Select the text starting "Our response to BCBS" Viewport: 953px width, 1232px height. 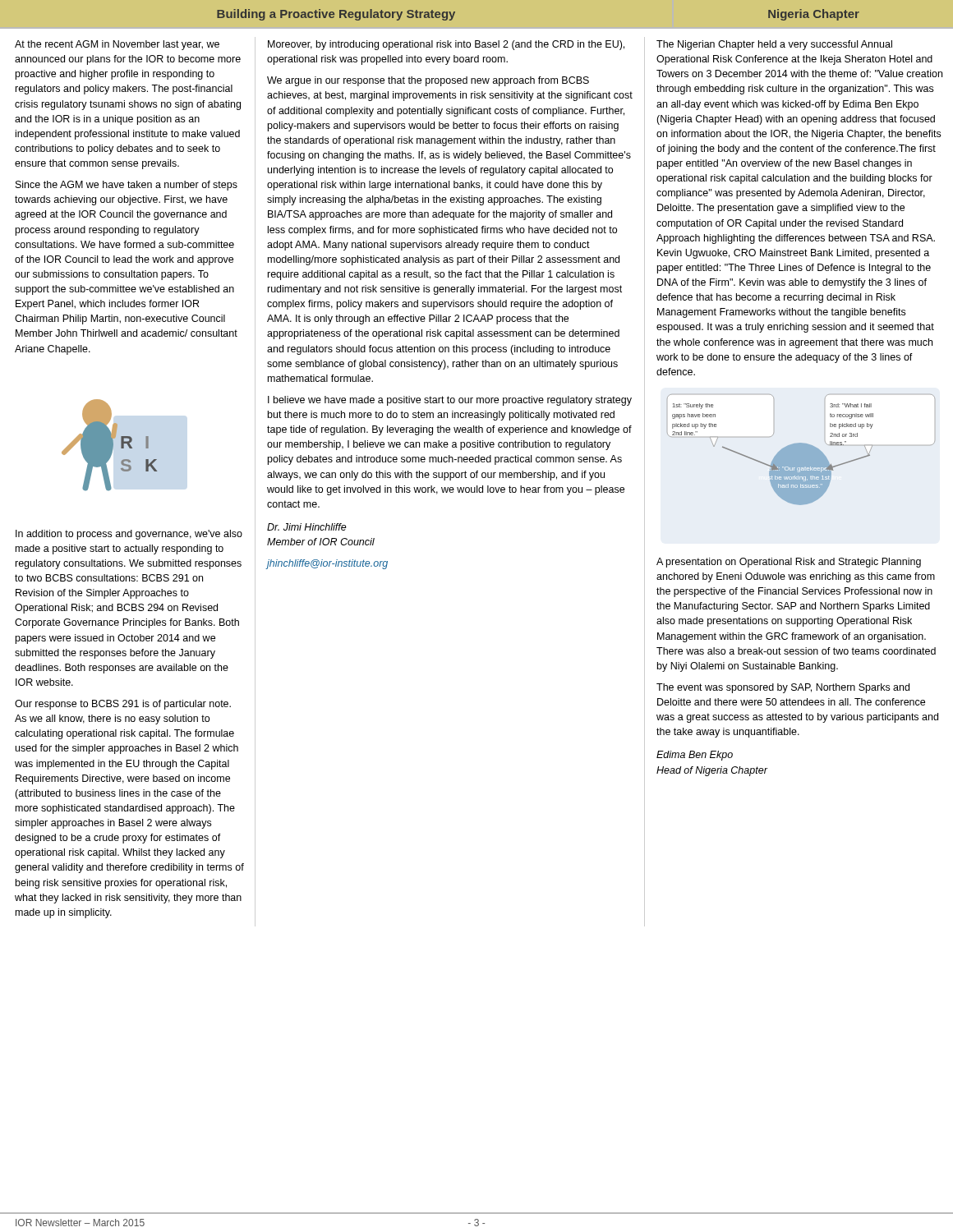click(130, 808)
